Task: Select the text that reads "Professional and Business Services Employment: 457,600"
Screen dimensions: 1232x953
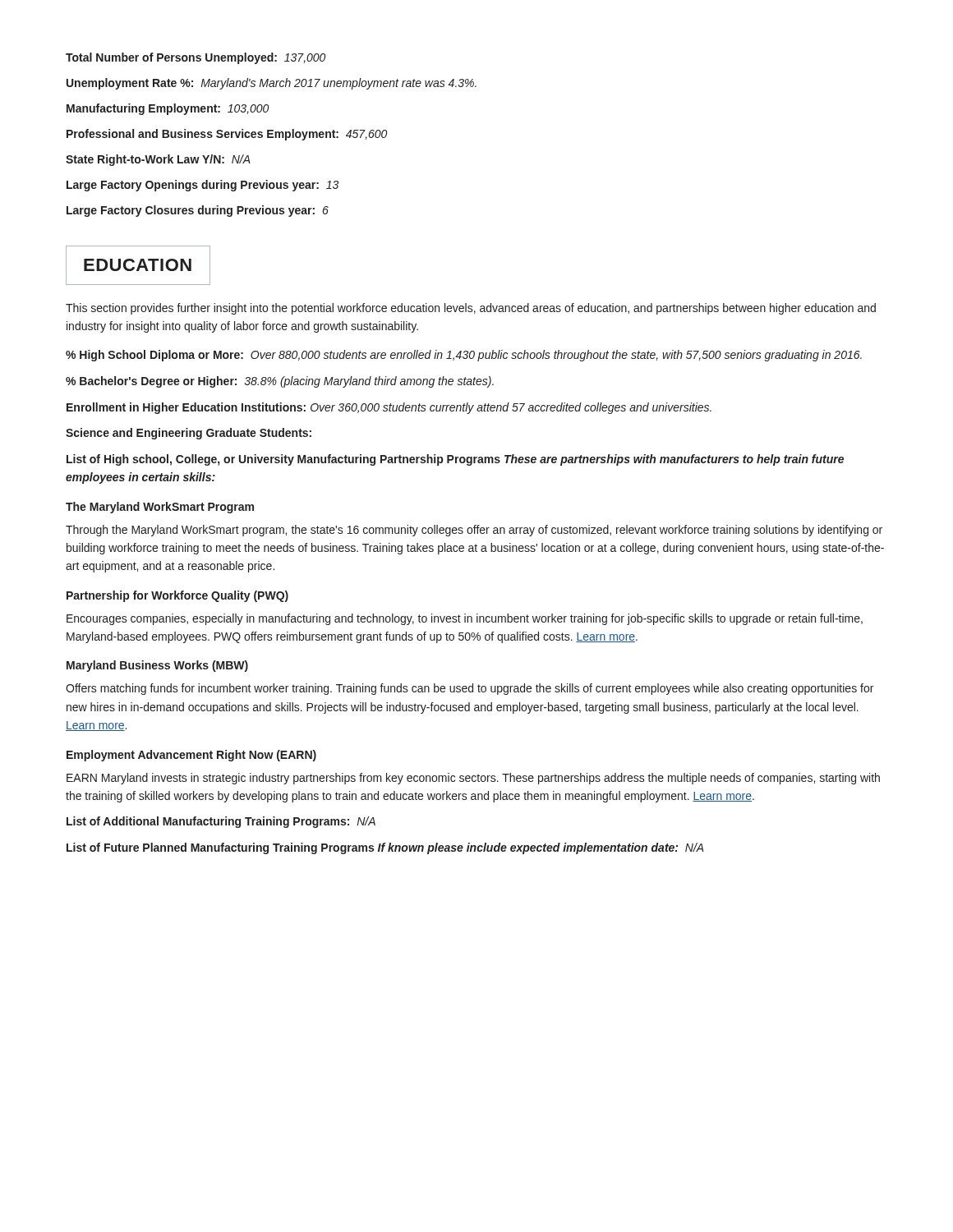Action: pos(227,134)
